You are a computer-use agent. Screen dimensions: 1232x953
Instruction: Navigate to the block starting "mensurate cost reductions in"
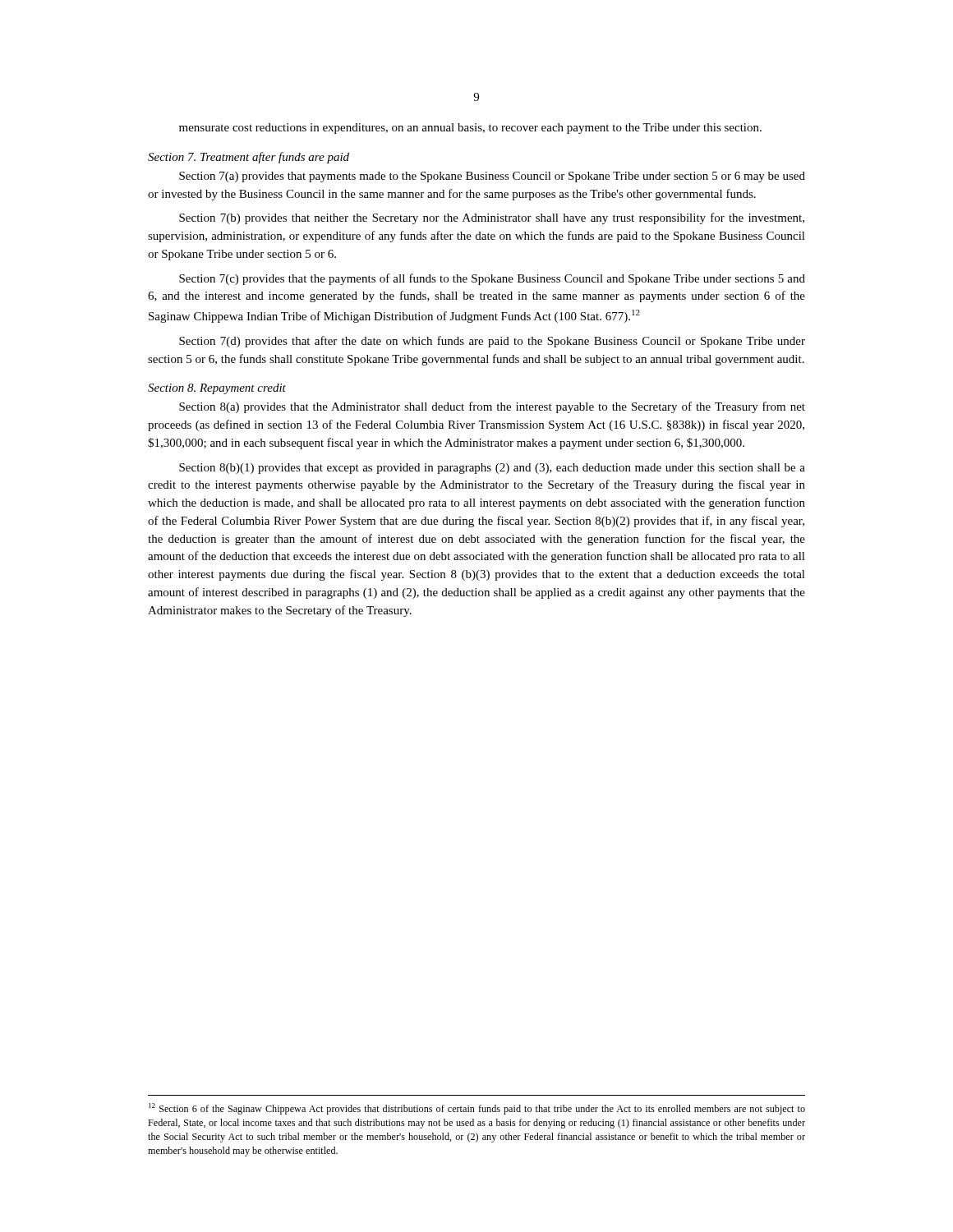point(470,127)
